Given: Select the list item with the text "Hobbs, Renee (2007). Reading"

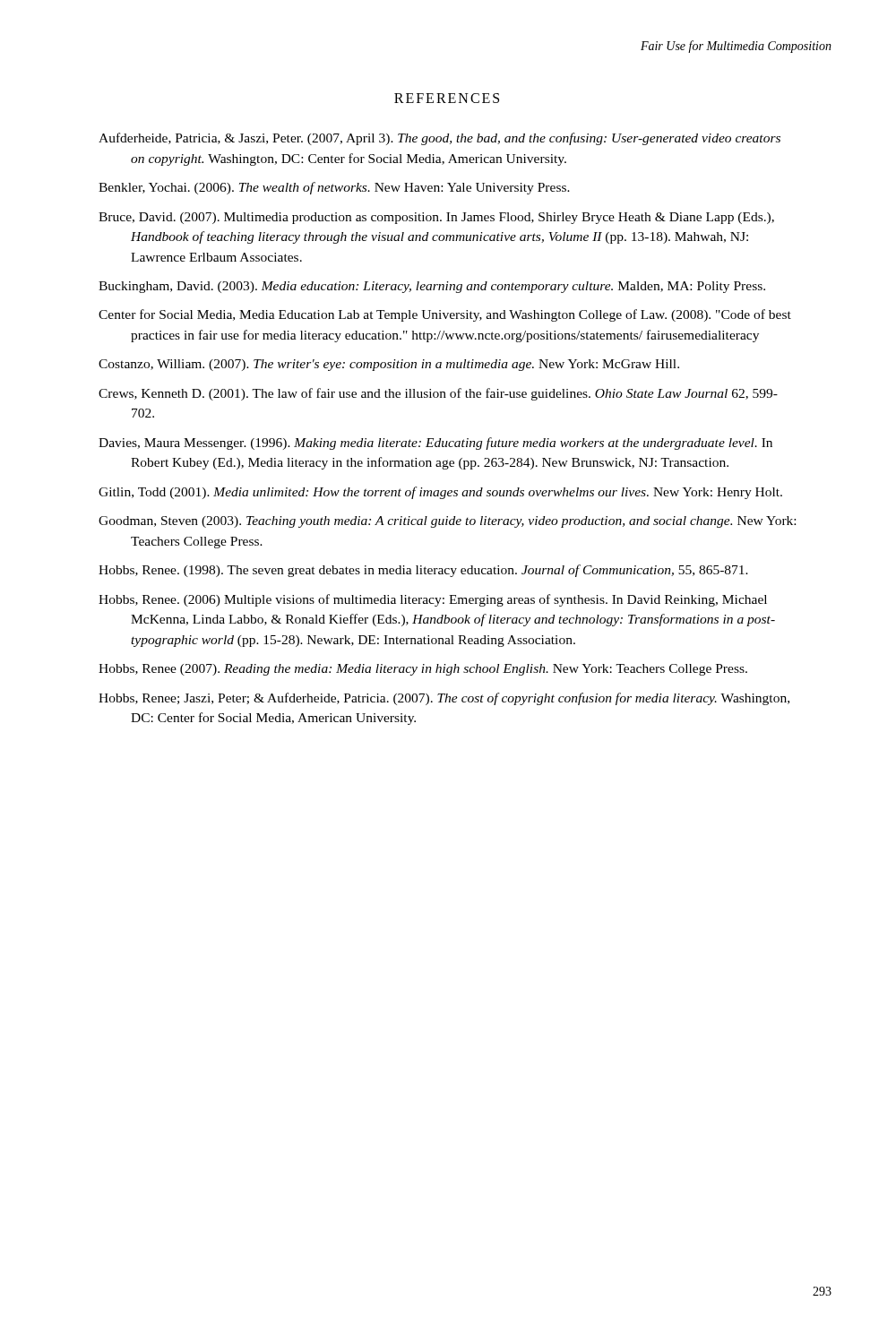Looking at the screenshot, I should (x=423, y=668).
